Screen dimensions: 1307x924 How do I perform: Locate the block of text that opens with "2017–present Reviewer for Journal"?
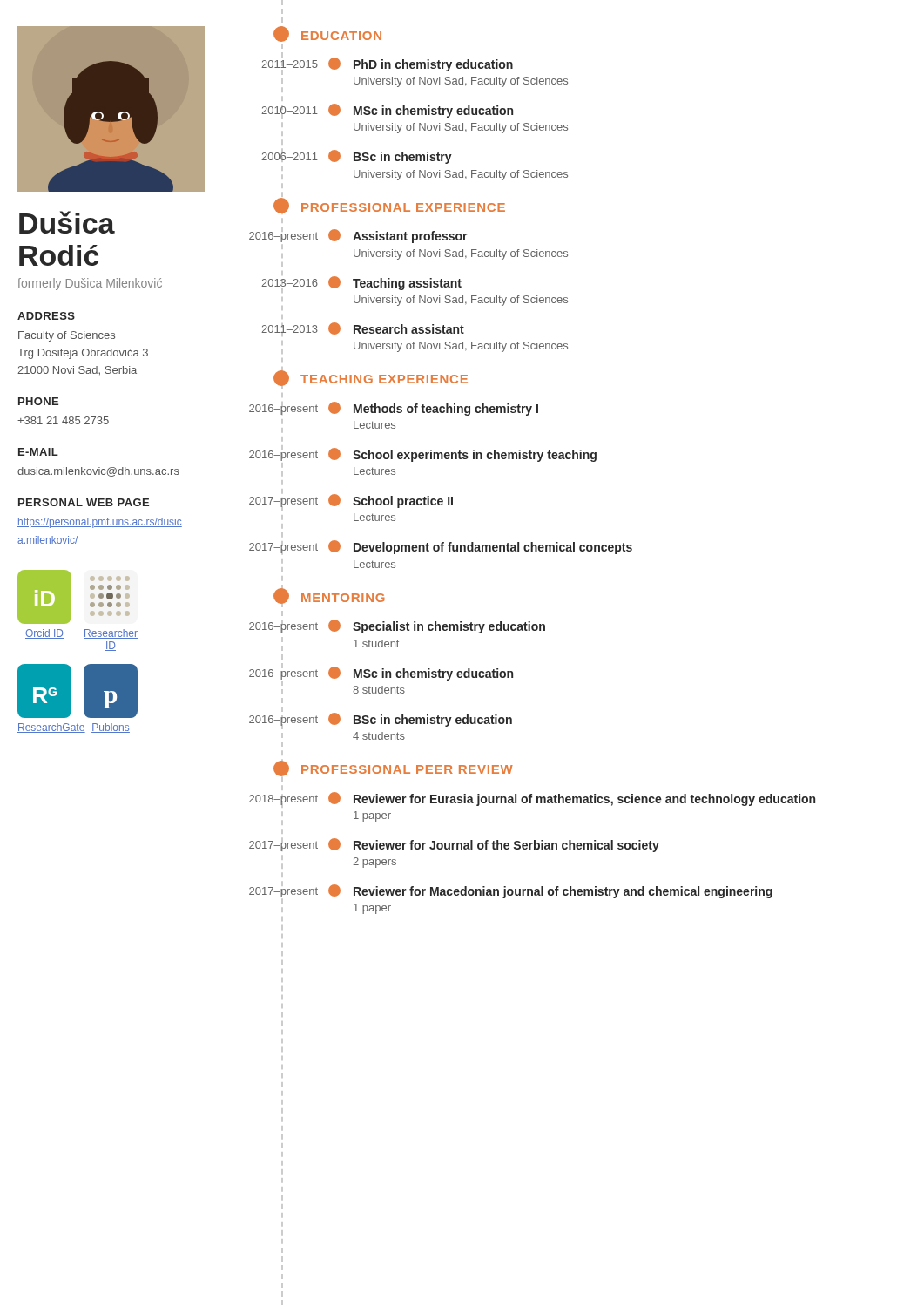click(x=441, y=854)
